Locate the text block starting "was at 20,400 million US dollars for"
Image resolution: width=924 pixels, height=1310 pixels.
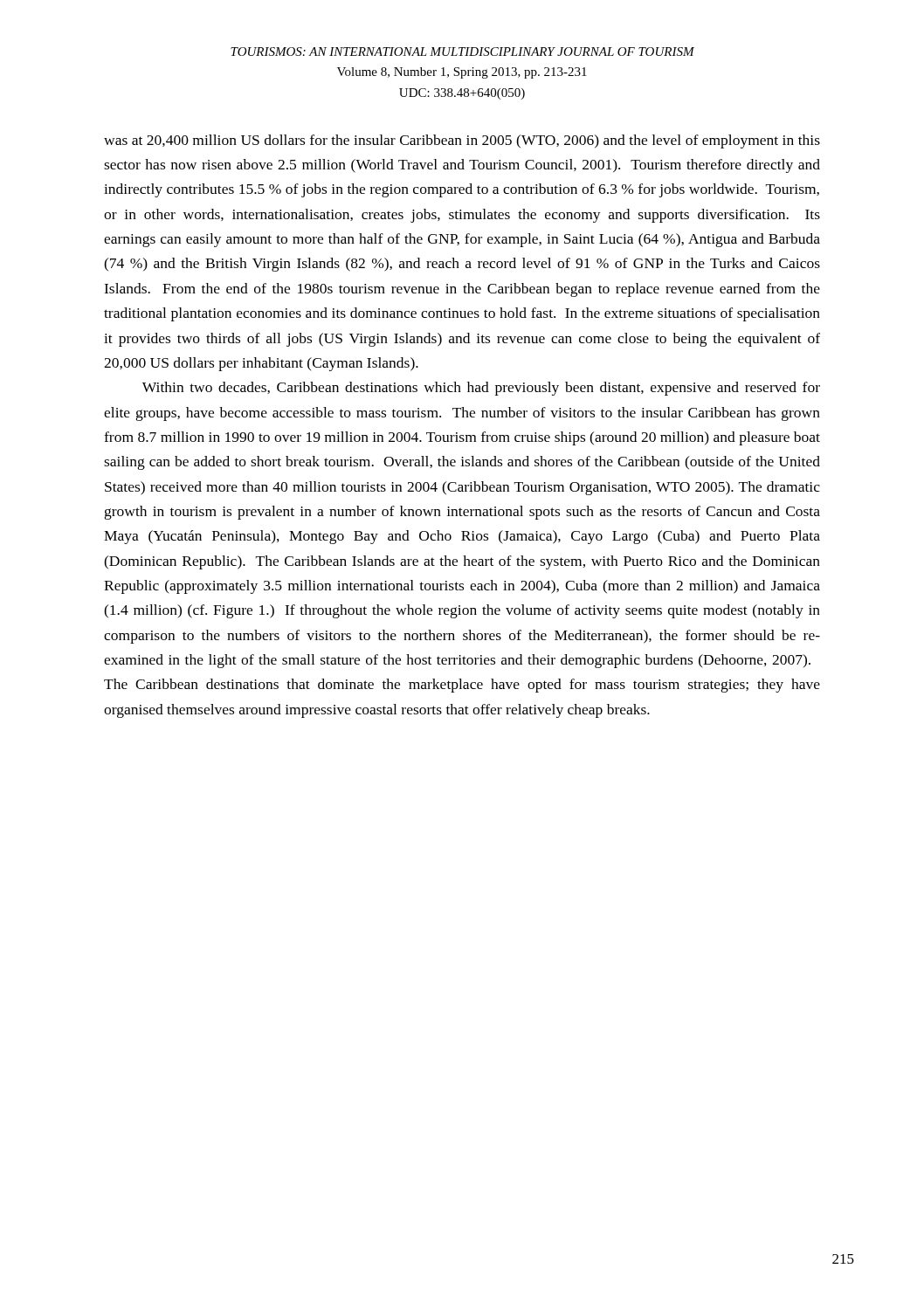tap(462, 251)
